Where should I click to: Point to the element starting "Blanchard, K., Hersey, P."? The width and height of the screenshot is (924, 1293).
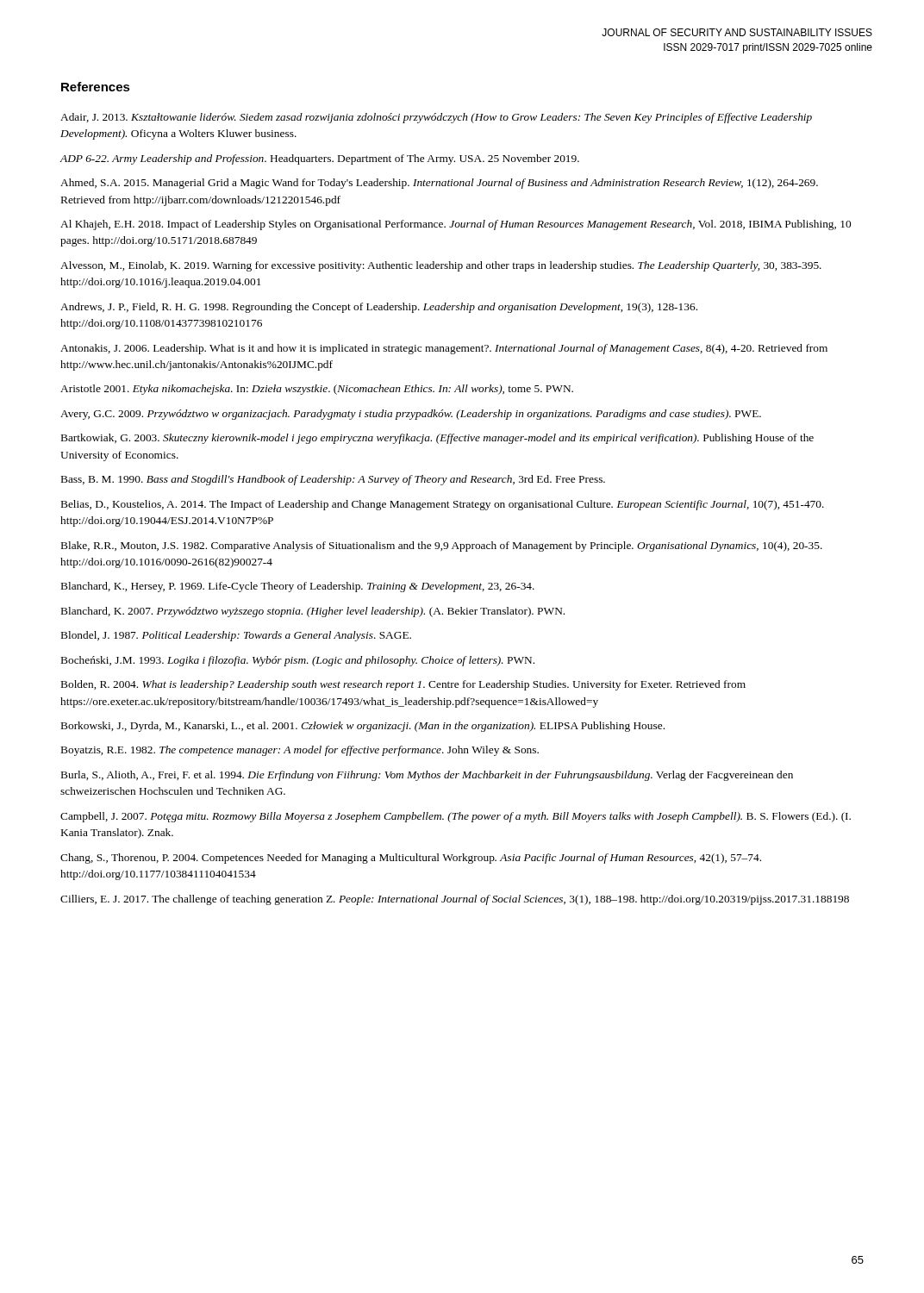[x=298, y=586]
